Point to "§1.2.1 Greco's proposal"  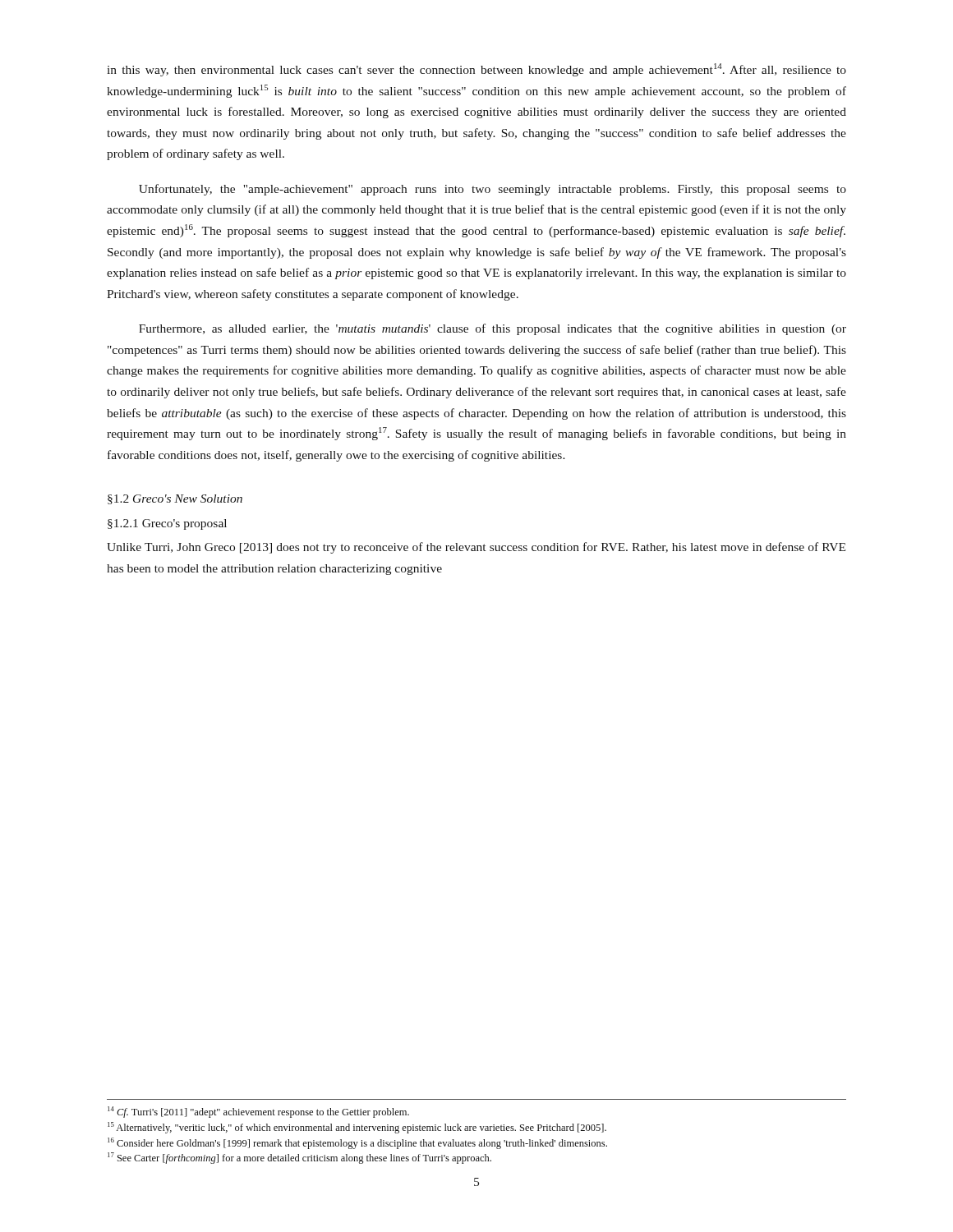coord(167,524)
